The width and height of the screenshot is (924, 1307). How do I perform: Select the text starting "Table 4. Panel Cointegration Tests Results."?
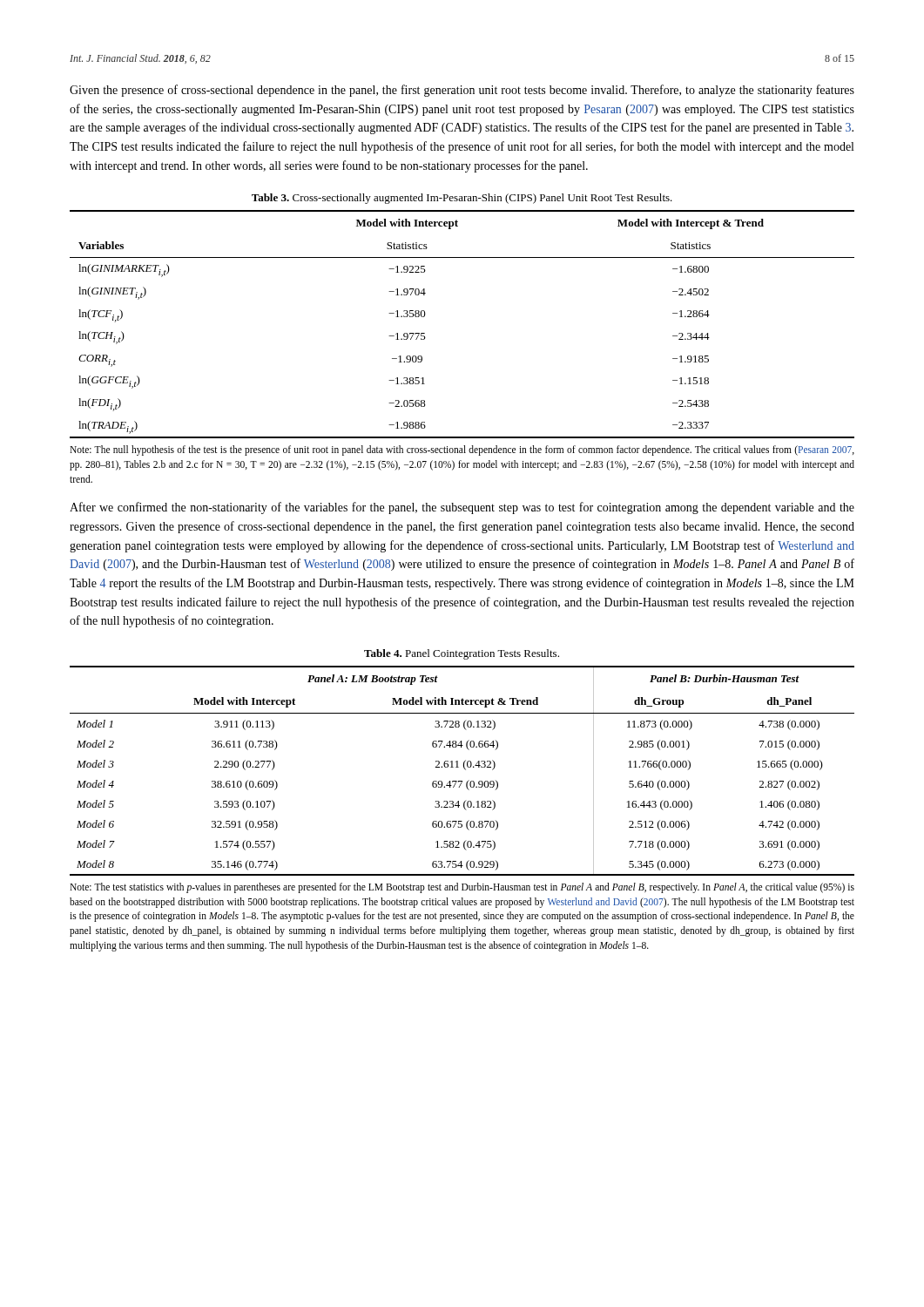(462, 653)
